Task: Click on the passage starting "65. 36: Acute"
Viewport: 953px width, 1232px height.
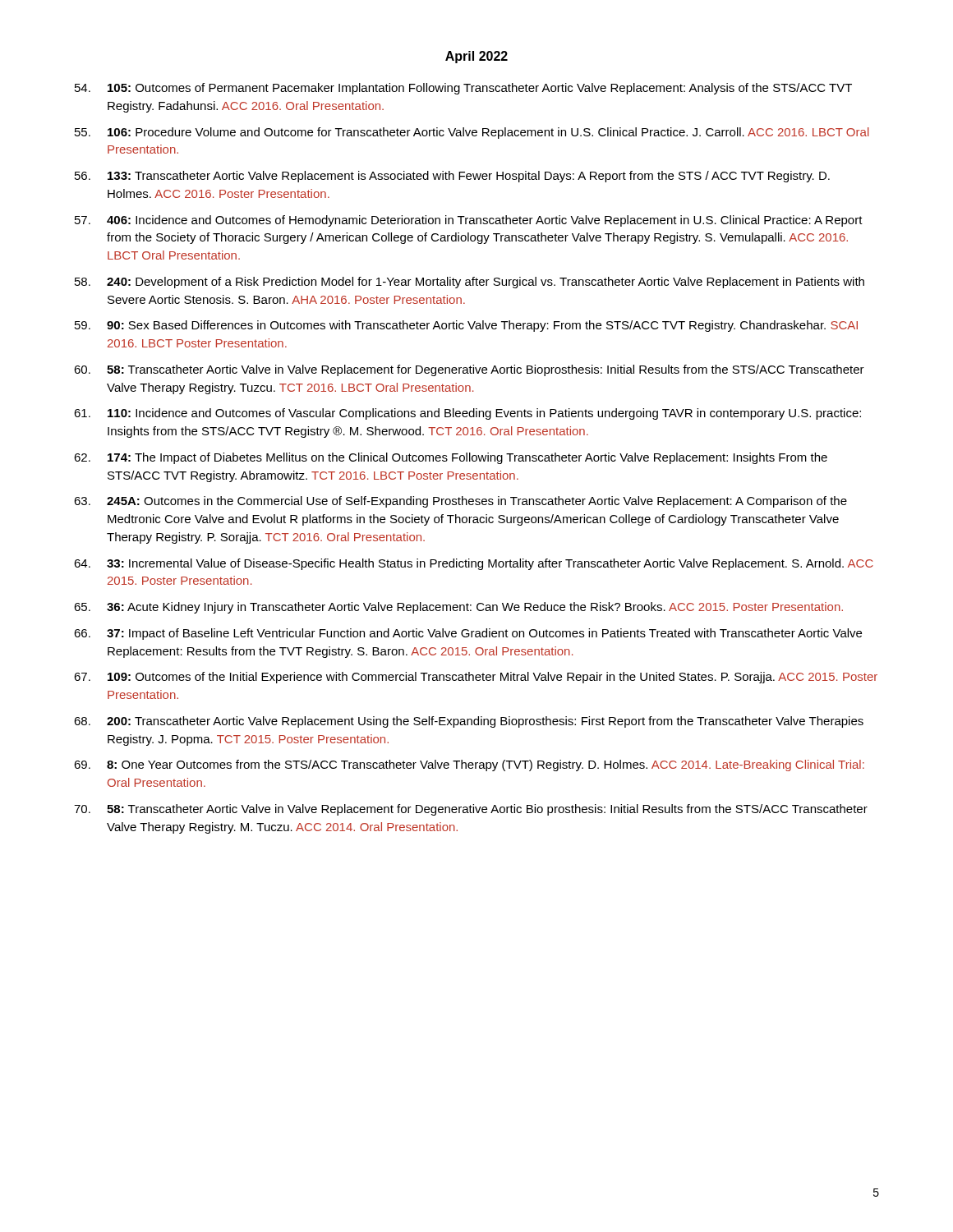Action: click(x=476, y=607)
